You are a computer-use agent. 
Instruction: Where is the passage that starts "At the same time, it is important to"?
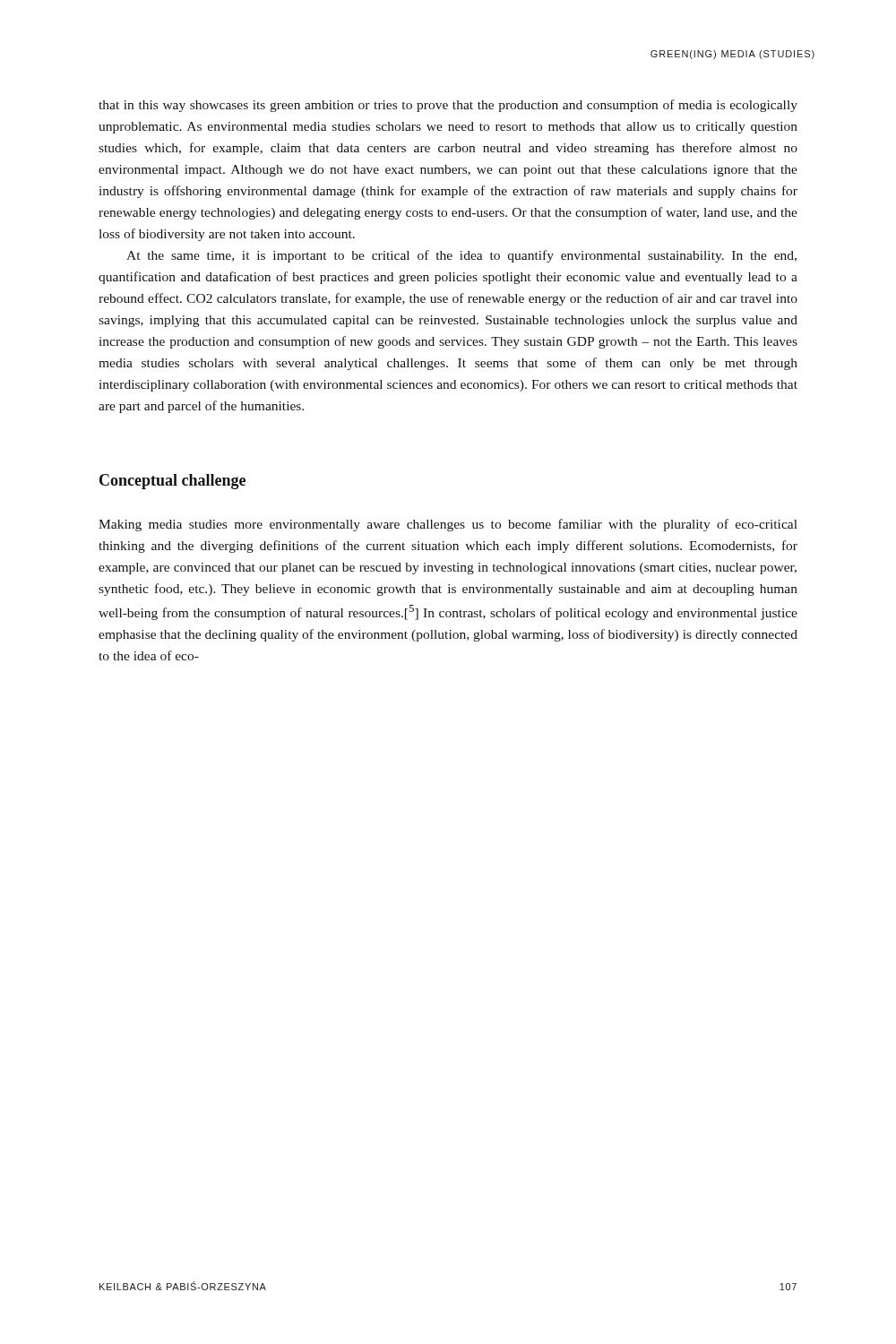[448, 331]
